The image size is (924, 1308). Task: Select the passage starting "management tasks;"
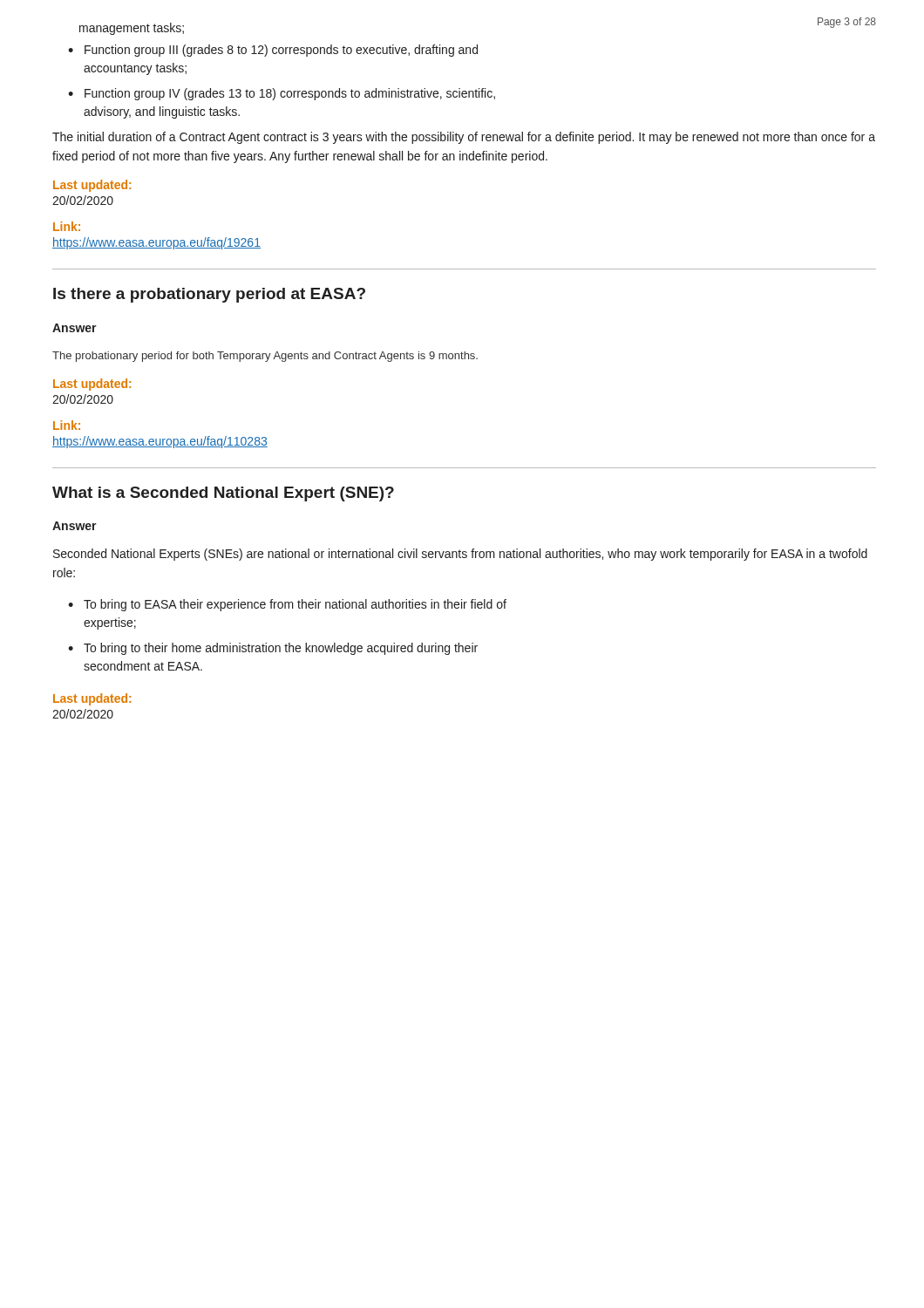click(x=132, y=28)
